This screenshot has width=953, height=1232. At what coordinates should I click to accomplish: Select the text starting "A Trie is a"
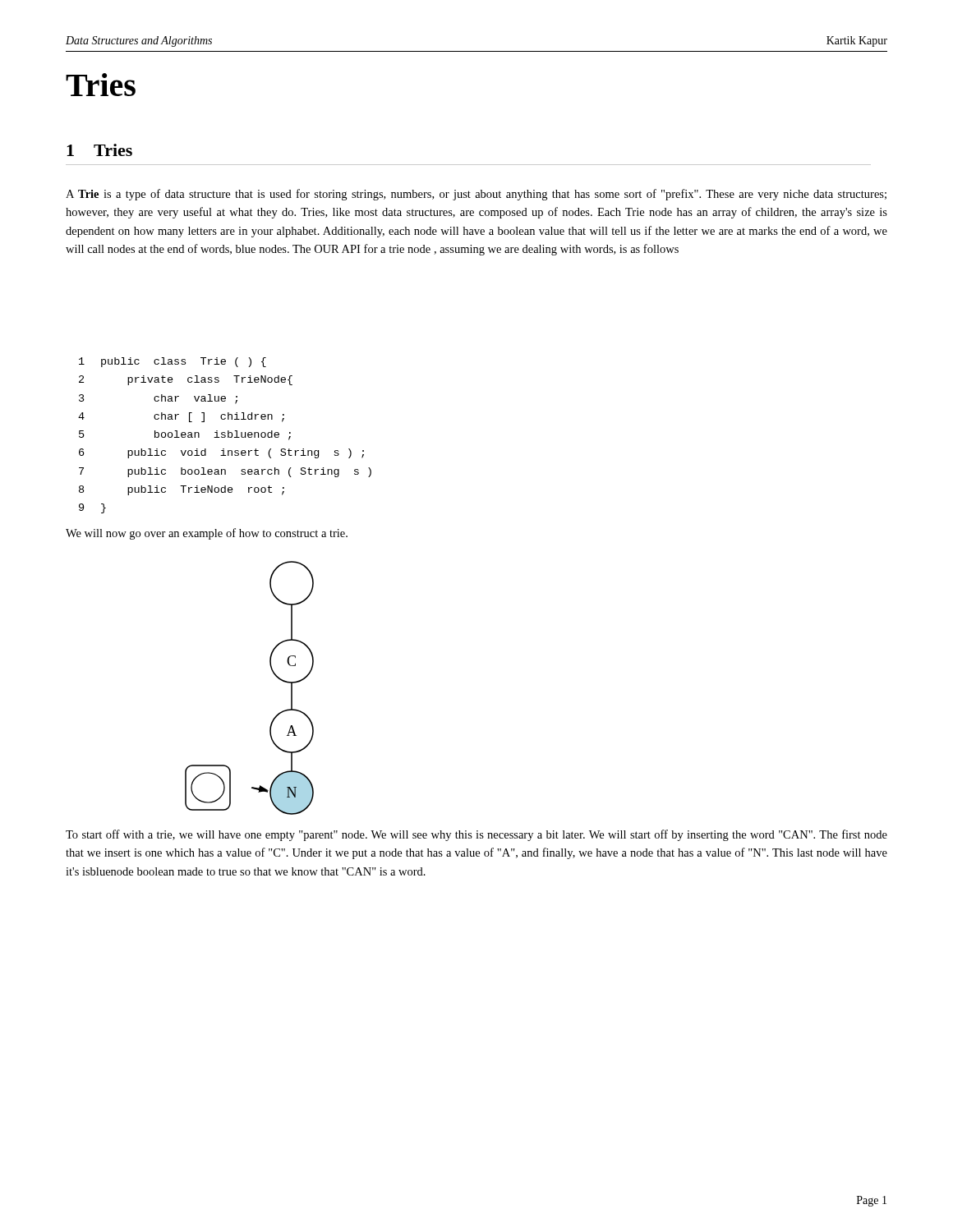[x=476, y=222]
